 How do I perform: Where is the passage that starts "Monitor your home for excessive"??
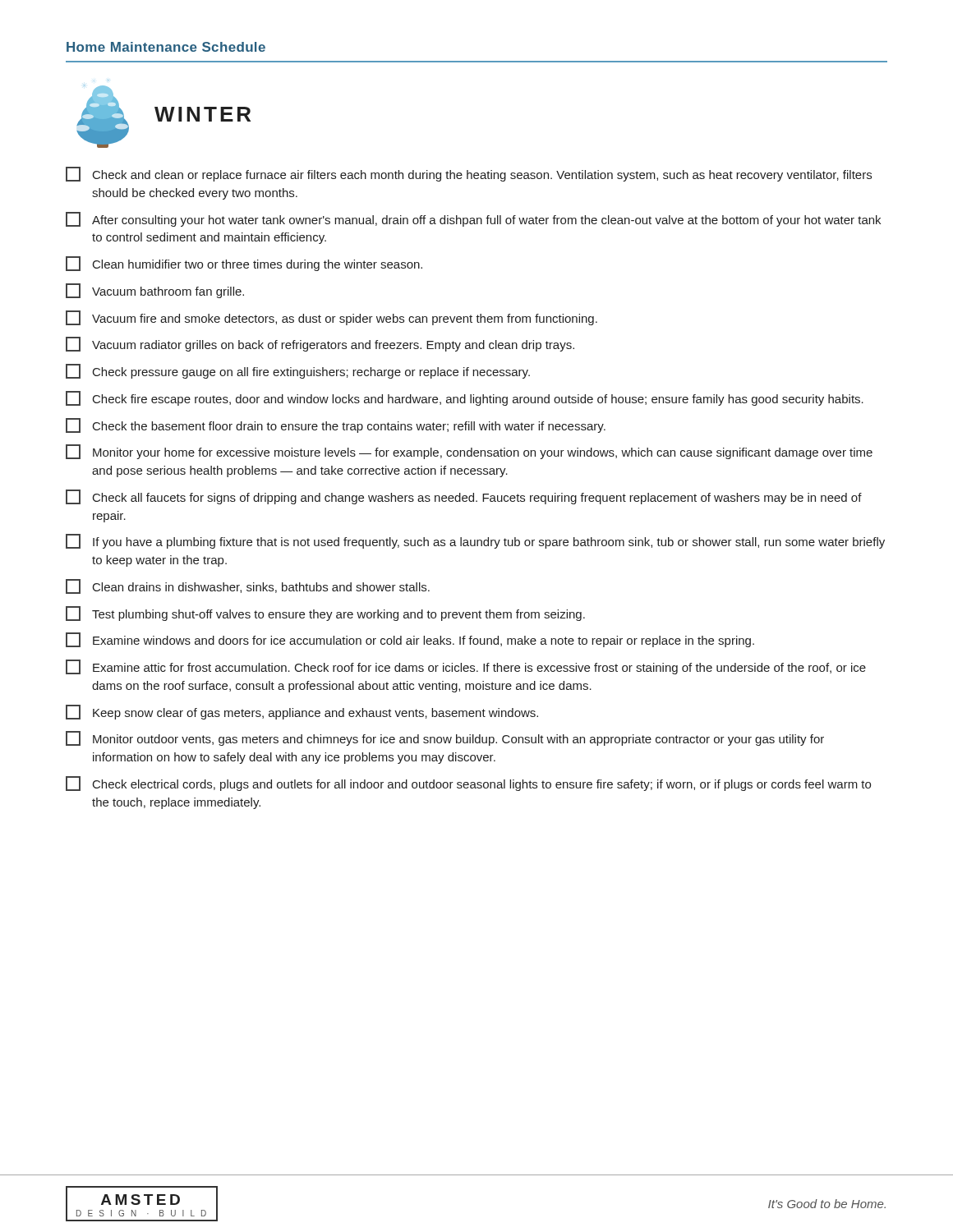[x=476, y=462]
